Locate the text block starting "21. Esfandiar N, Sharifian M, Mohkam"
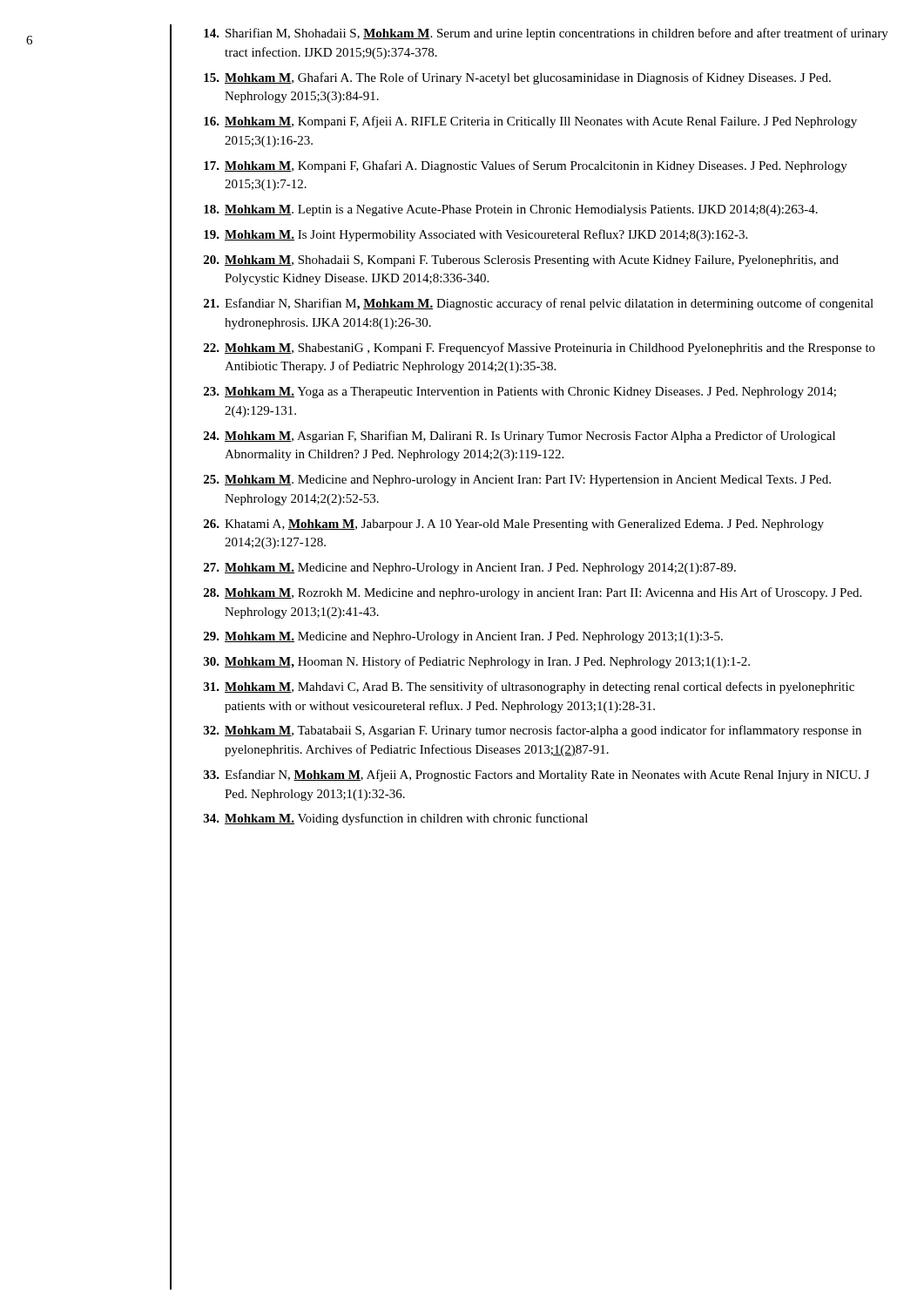924x1307 pixels. tap(540, 313)
